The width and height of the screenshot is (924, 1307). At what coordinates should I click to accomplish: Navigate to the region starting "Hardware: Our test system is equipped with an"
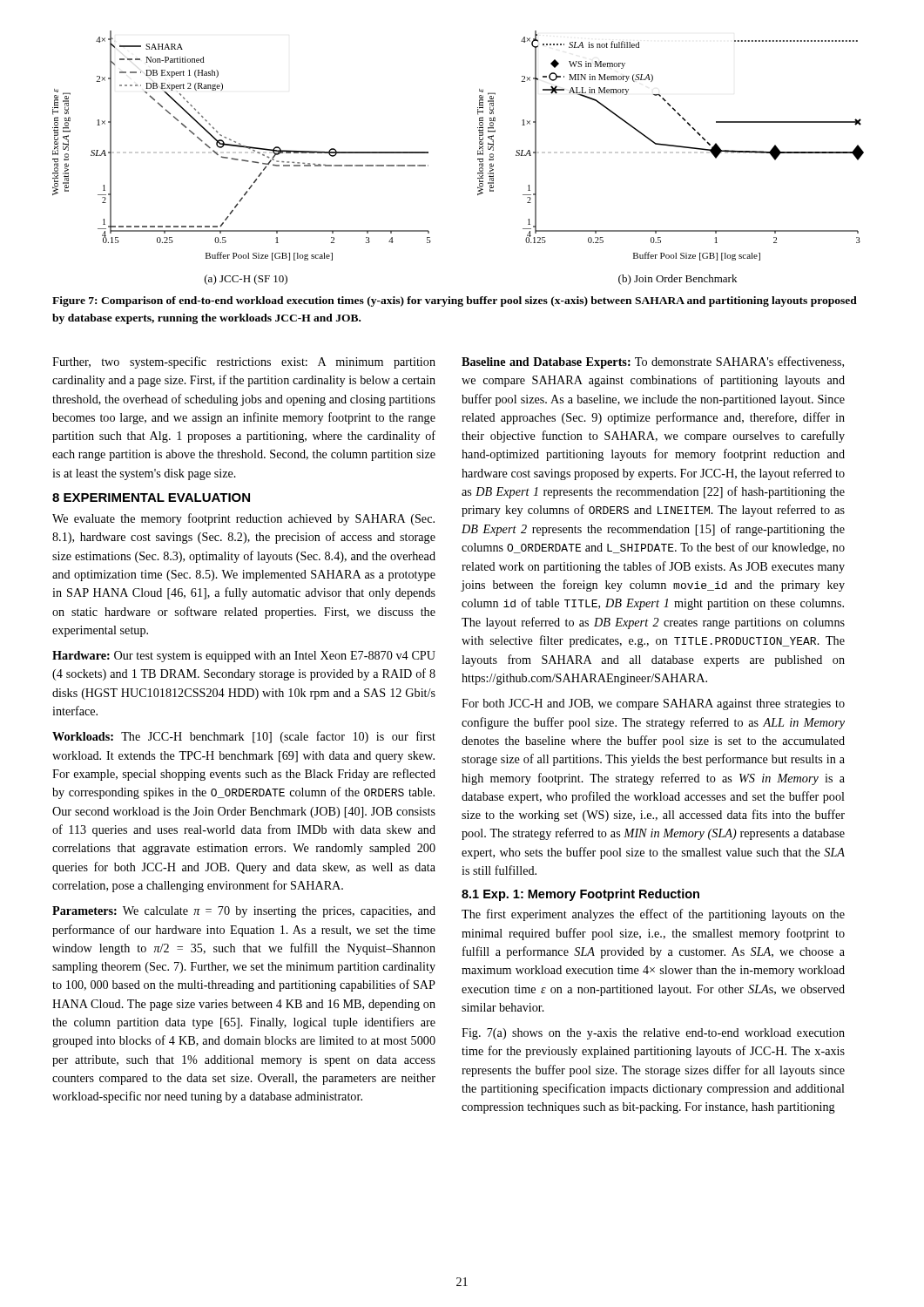point(244,684)
